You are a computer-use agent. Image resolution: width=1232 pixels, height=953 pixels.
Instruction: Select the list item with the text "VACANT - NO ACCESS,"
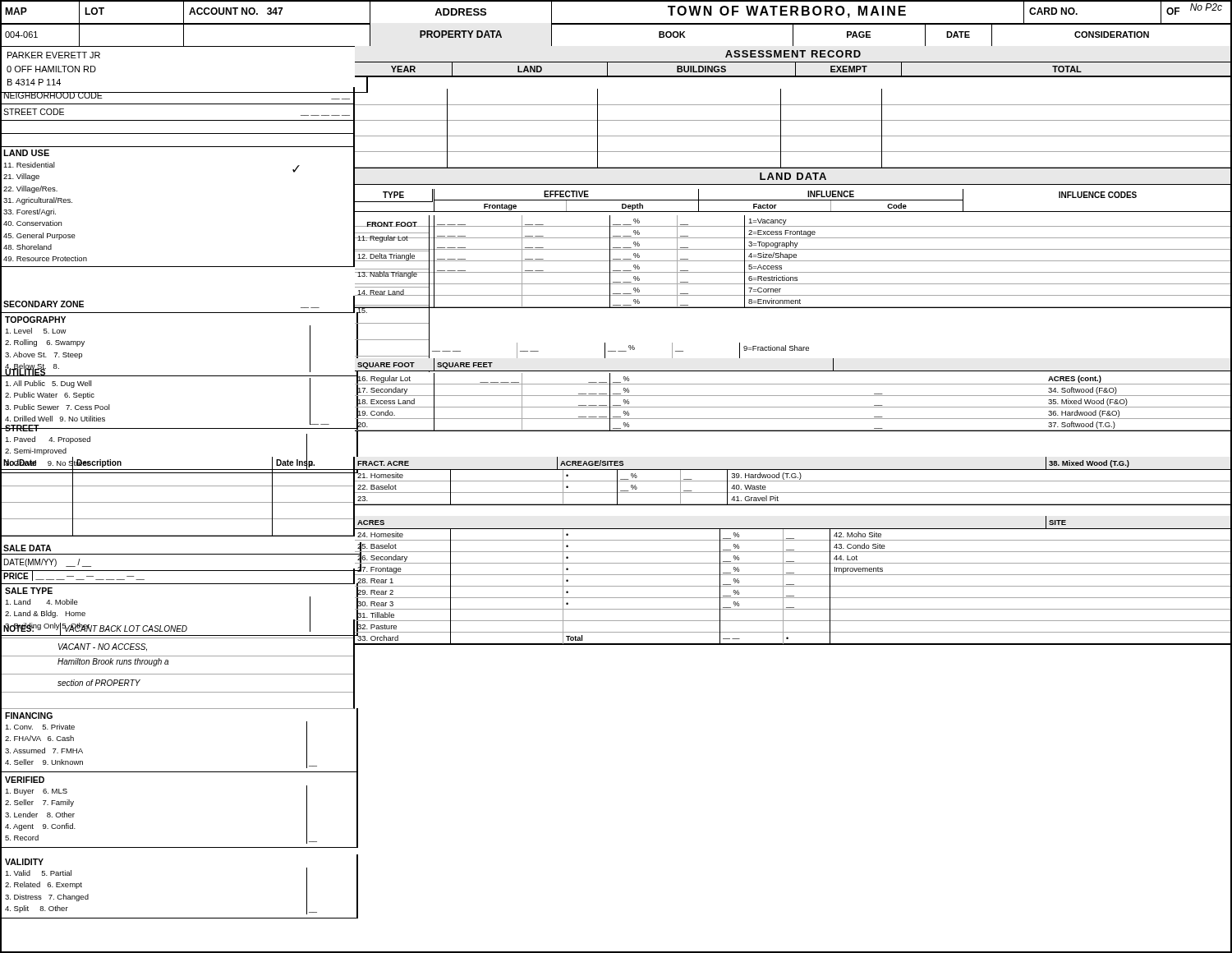(204, 647)
